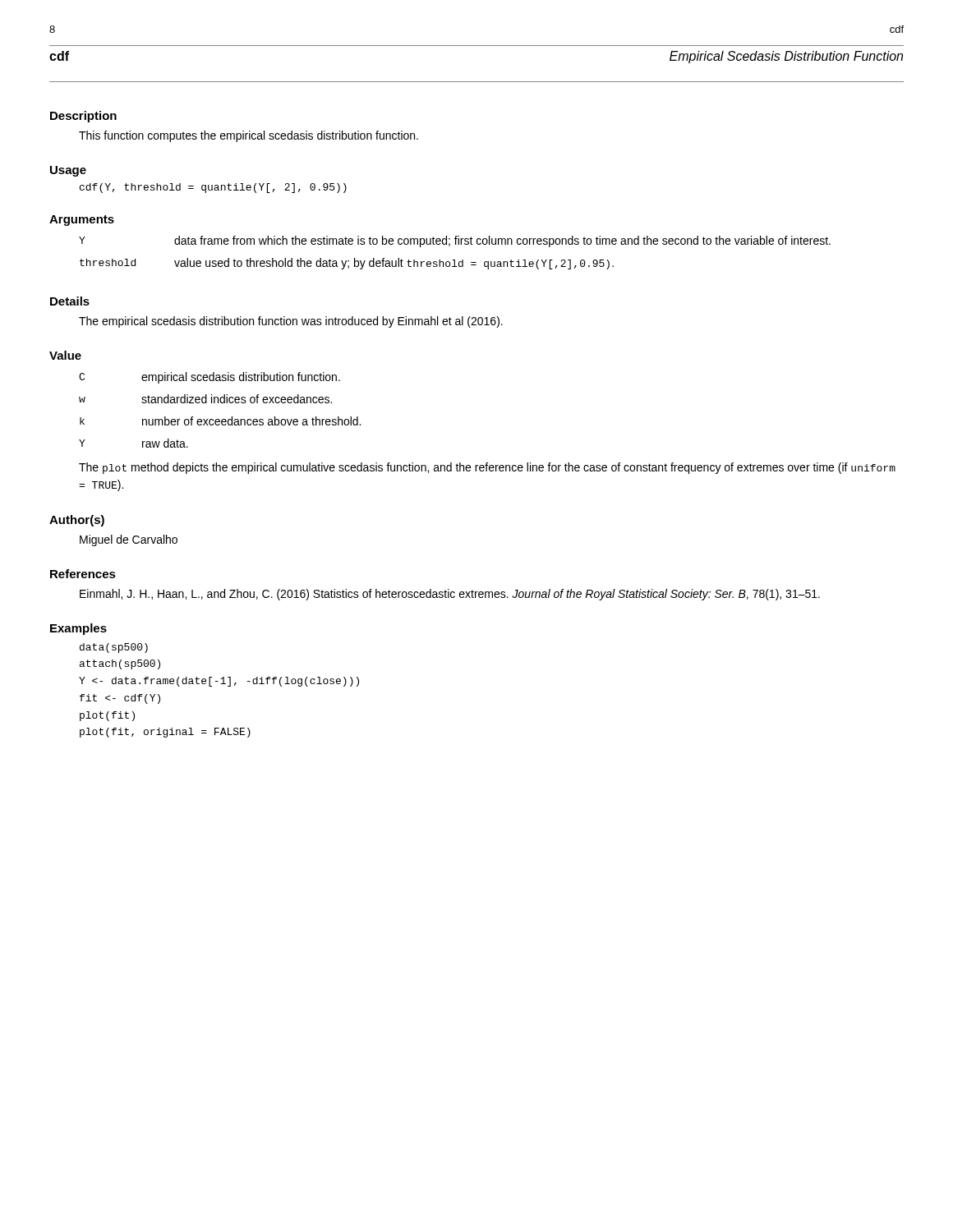
Task: Find the element starting "Einmahl, J. H., Haan, L., and Zhou, C."
Action: tap(450, 593)
